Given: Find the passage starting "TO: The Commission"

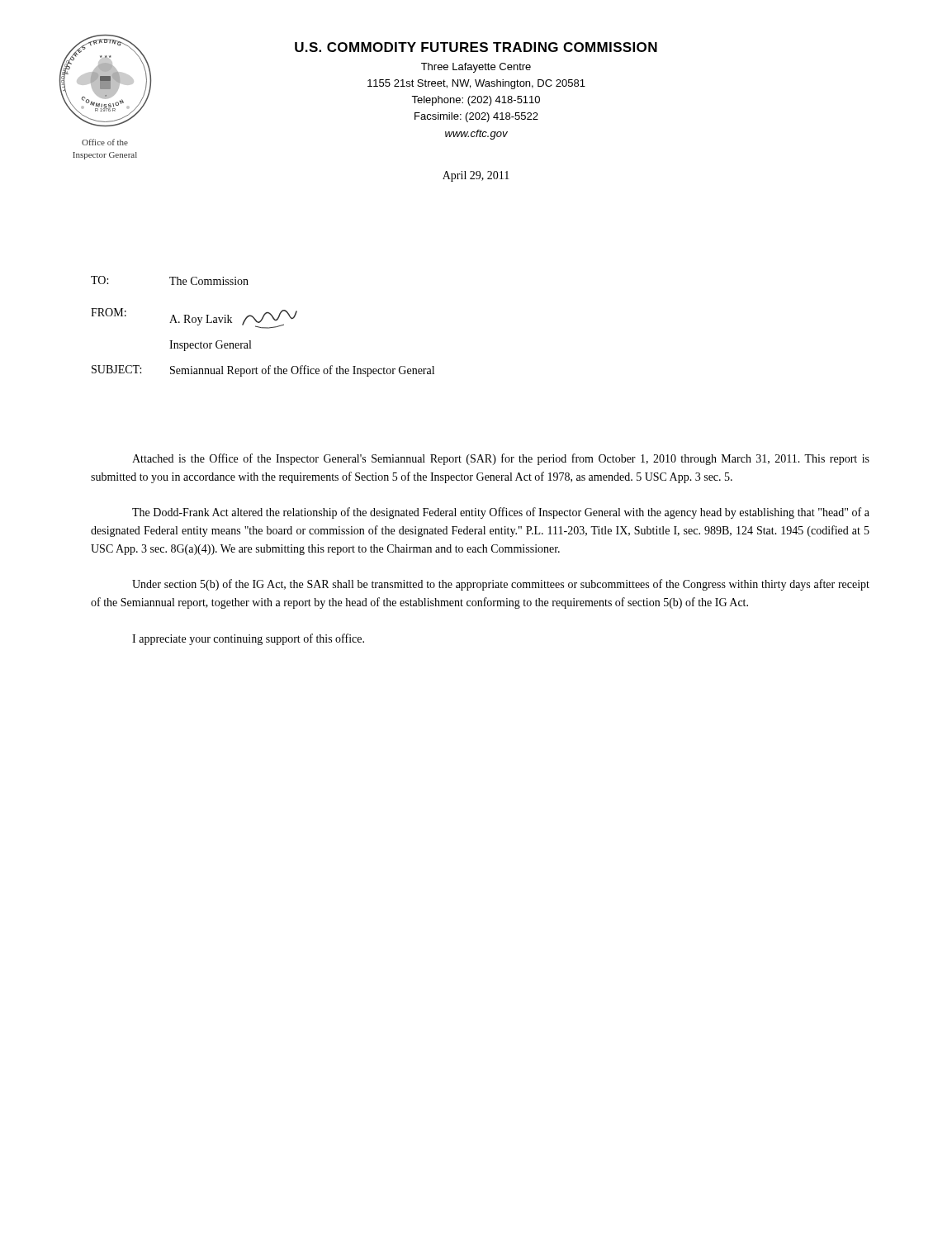Looking at the screenshot, I should click(x=170, y=280).
